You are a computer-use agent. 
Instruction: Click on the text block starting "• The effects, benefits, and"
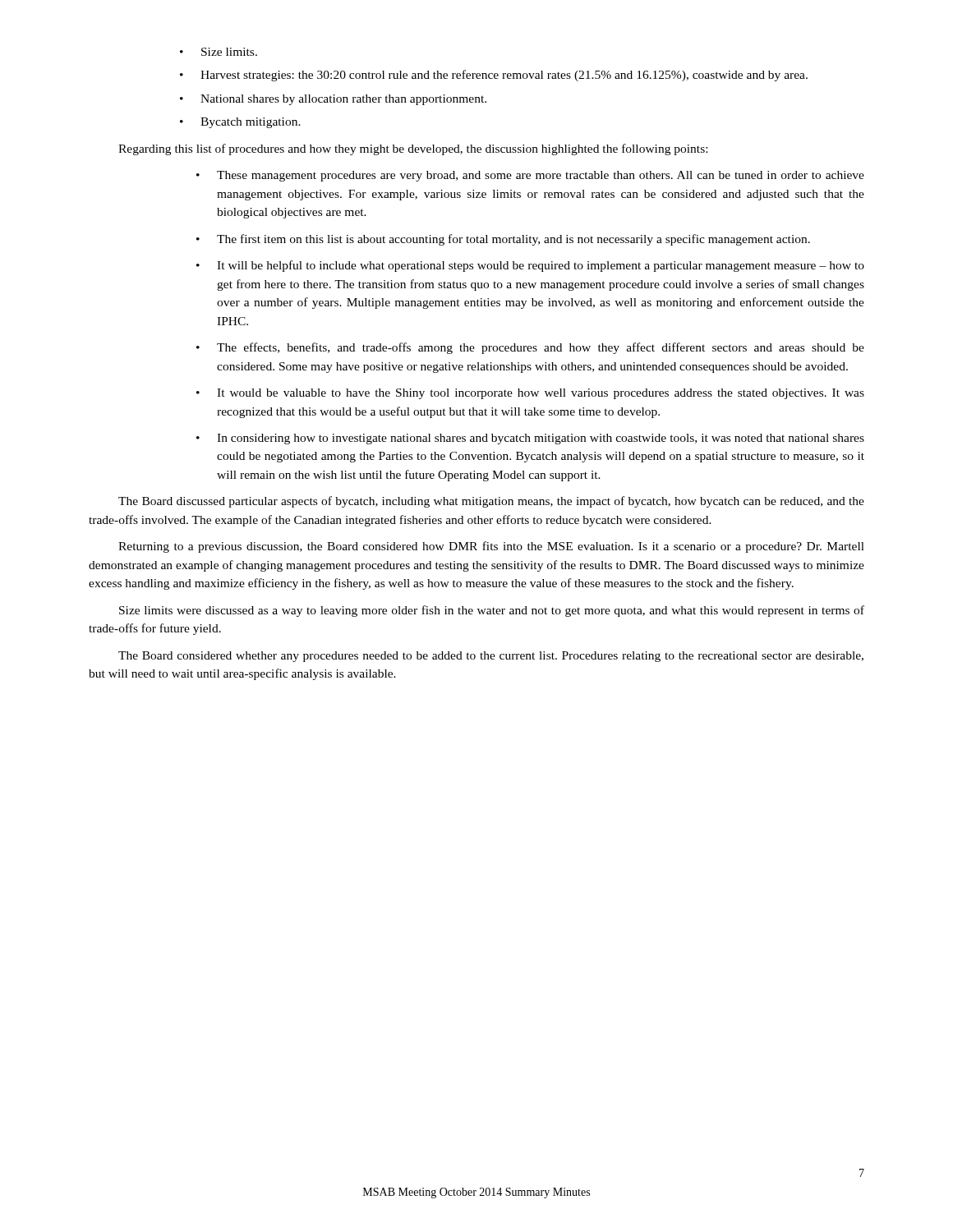(x=530, y=357)
